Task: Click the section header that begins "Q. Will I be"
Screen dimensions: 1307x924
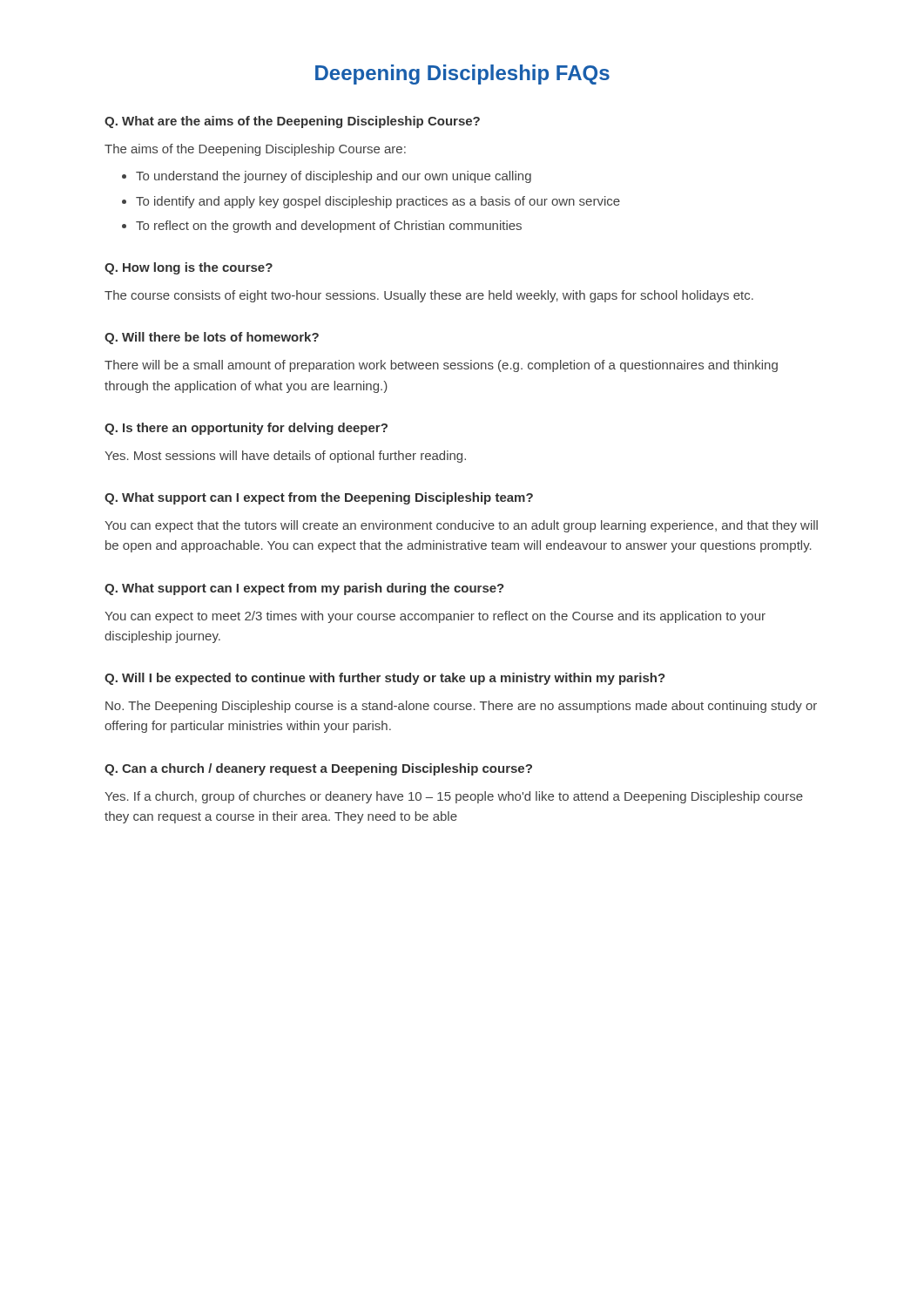Action: click(x=385, y=677)
